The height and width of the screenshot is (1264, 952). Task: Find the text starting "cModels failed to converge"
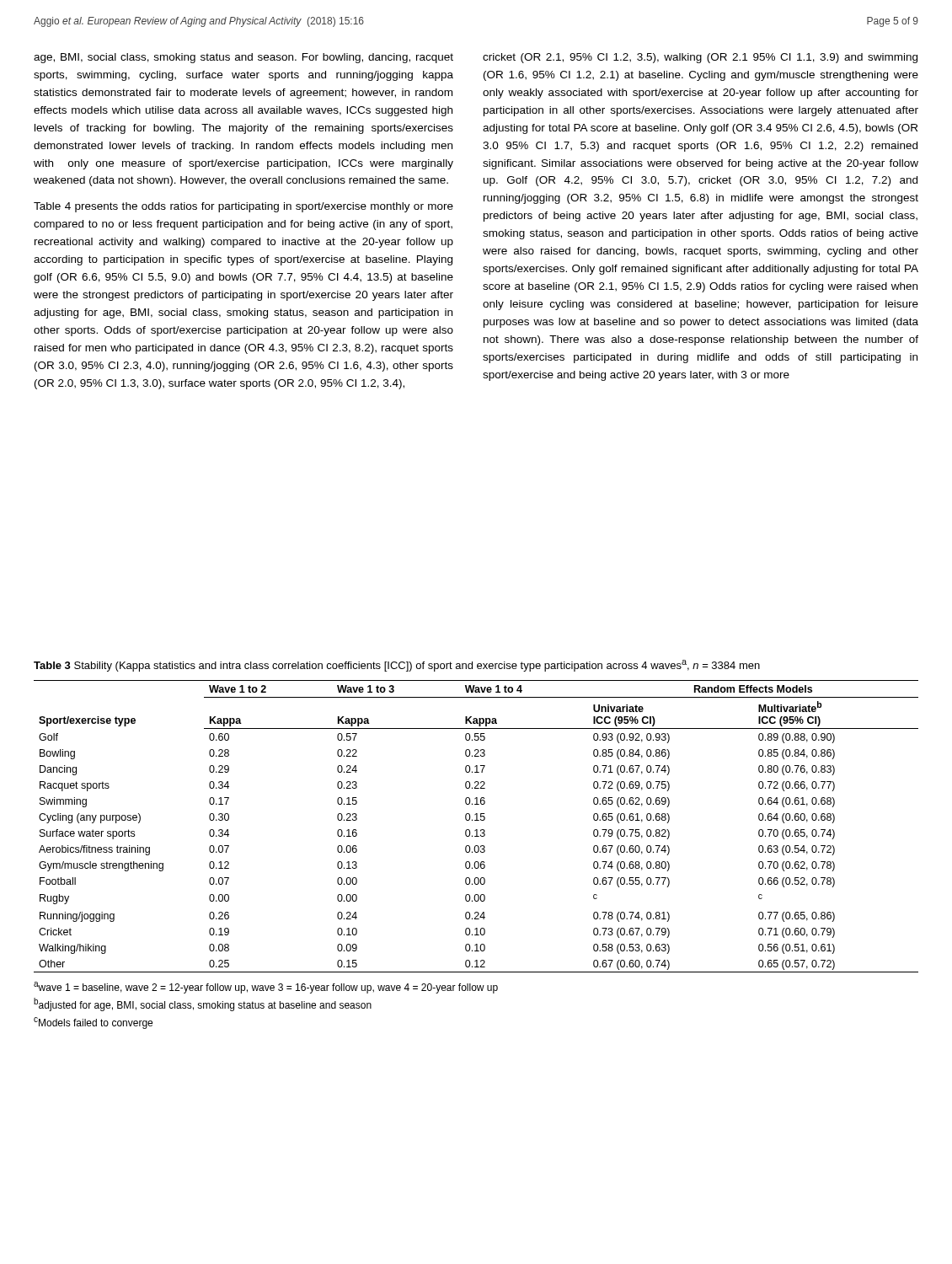pyautogui.click(x=93, y=1022)
